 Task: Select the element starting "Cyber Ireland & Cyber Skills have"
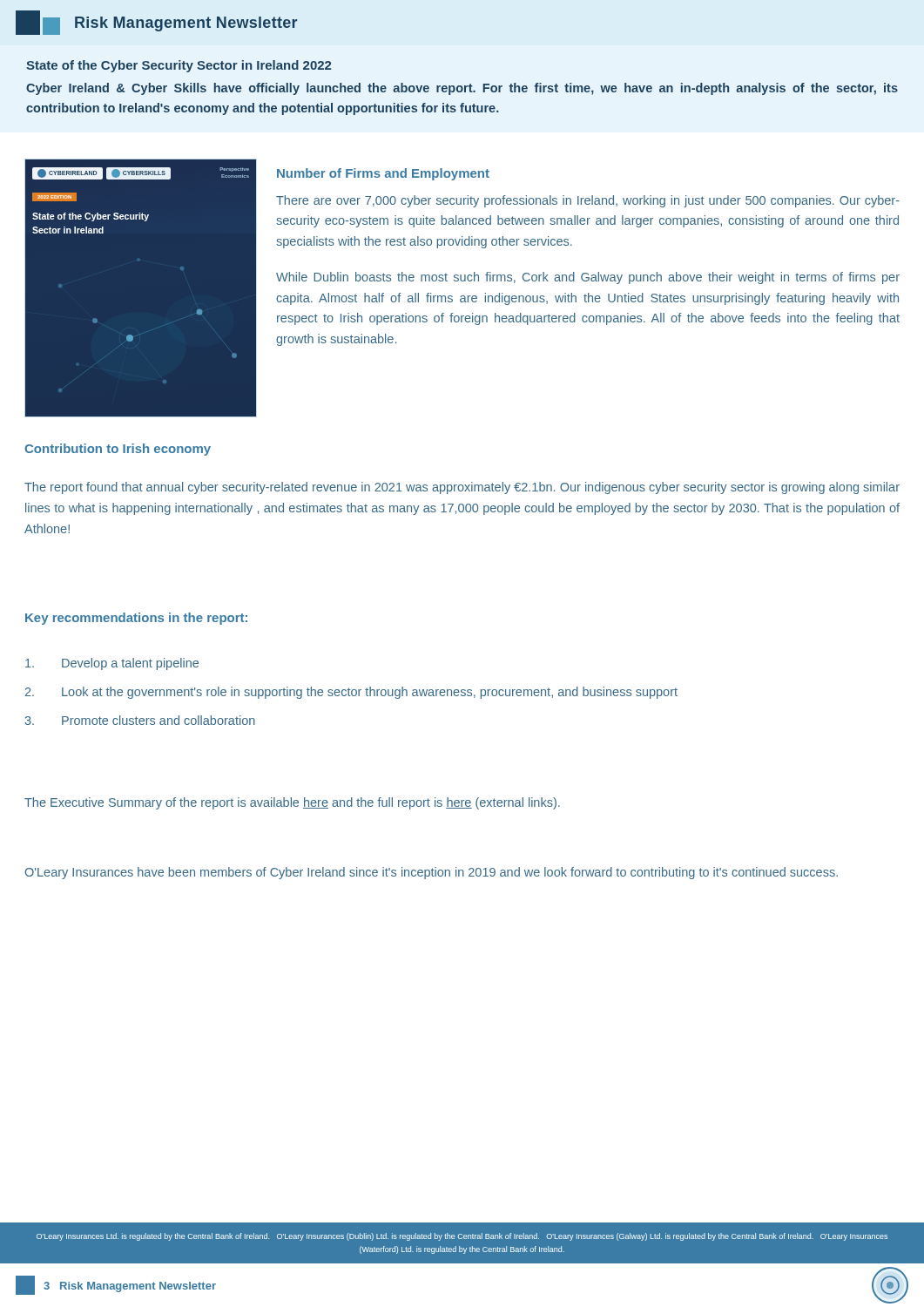tap(462, 98)
